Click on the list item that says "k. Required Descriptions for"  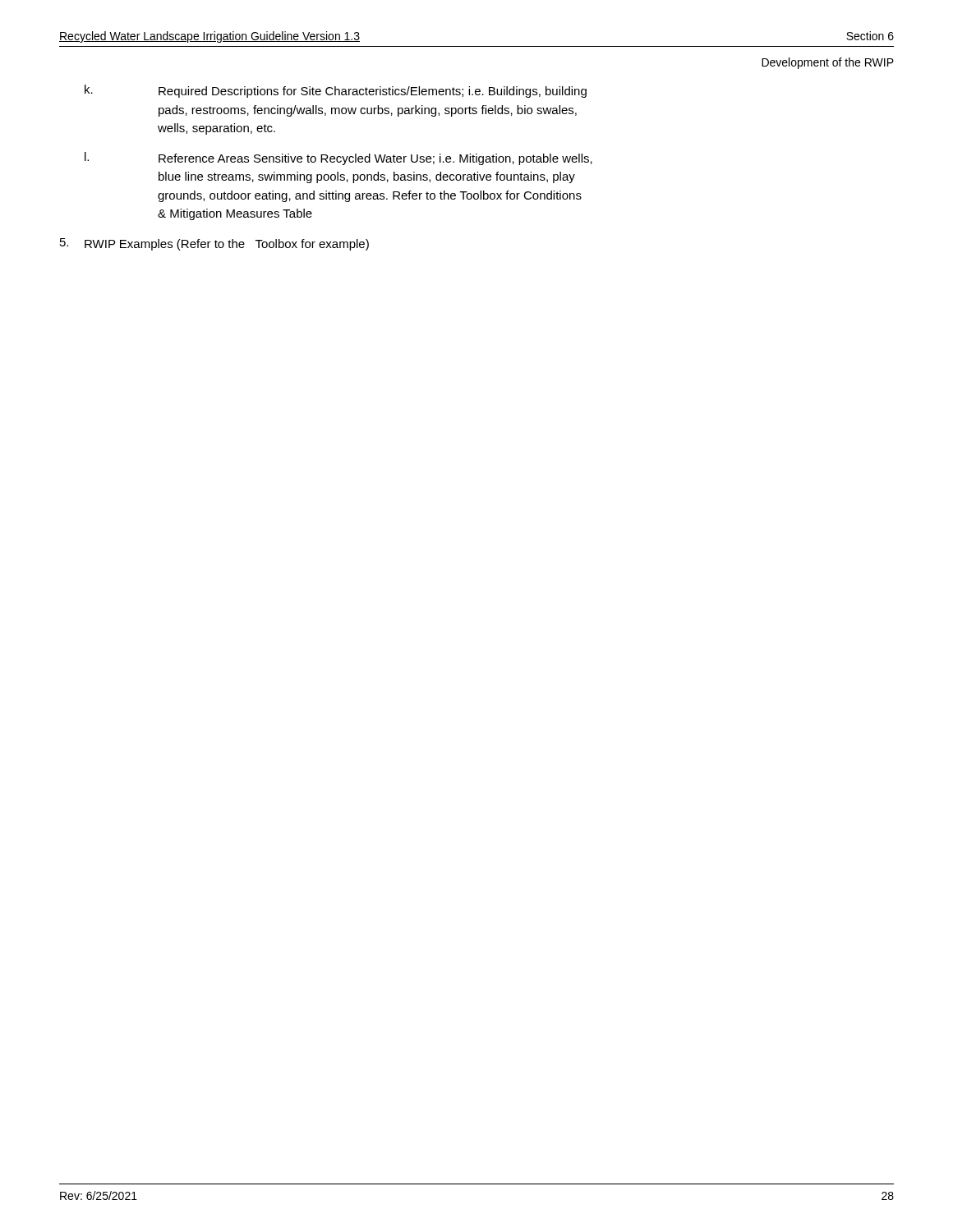[323, 110]
